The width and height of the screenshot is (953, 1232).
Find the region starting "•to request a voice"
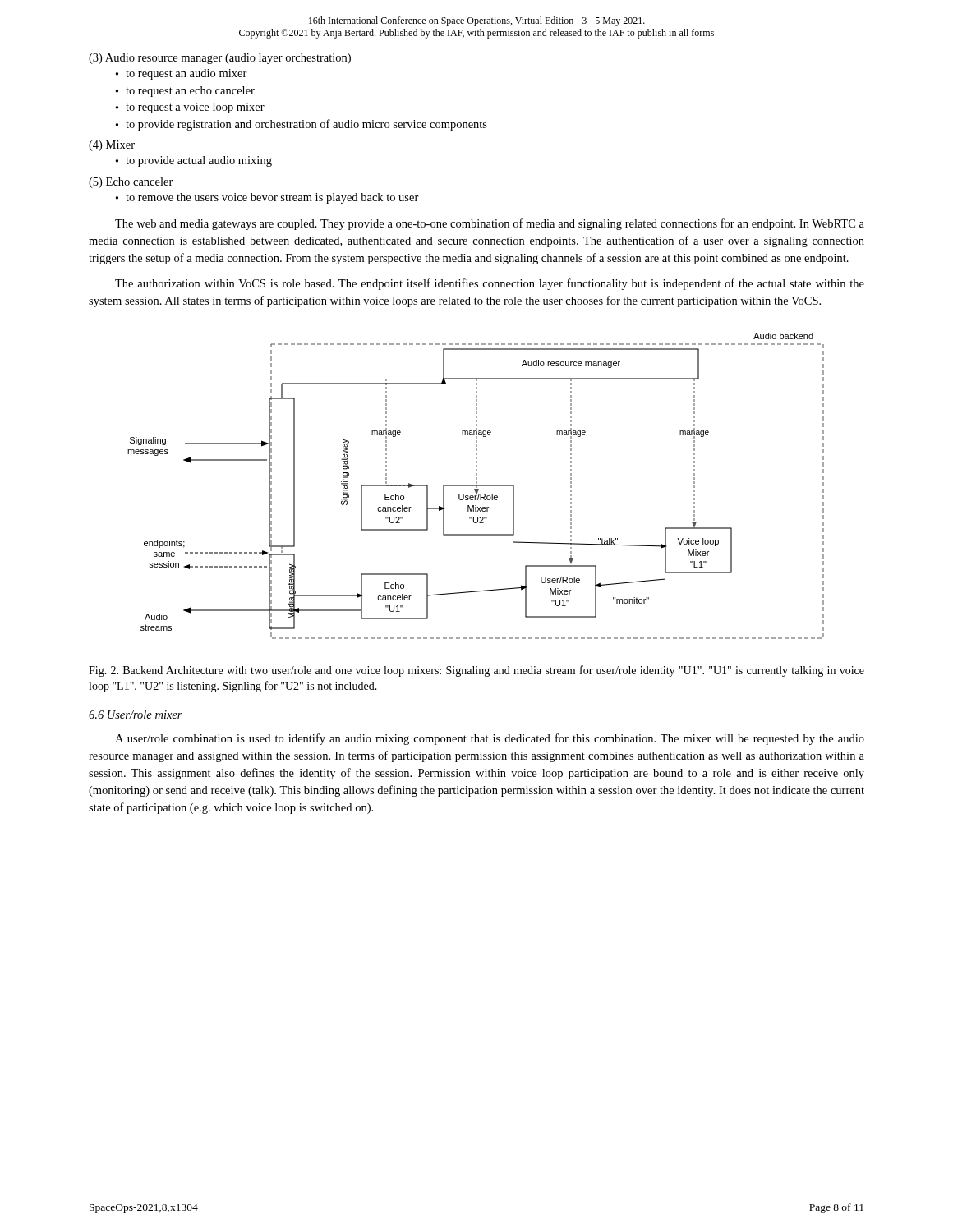[x=190, y=108]
